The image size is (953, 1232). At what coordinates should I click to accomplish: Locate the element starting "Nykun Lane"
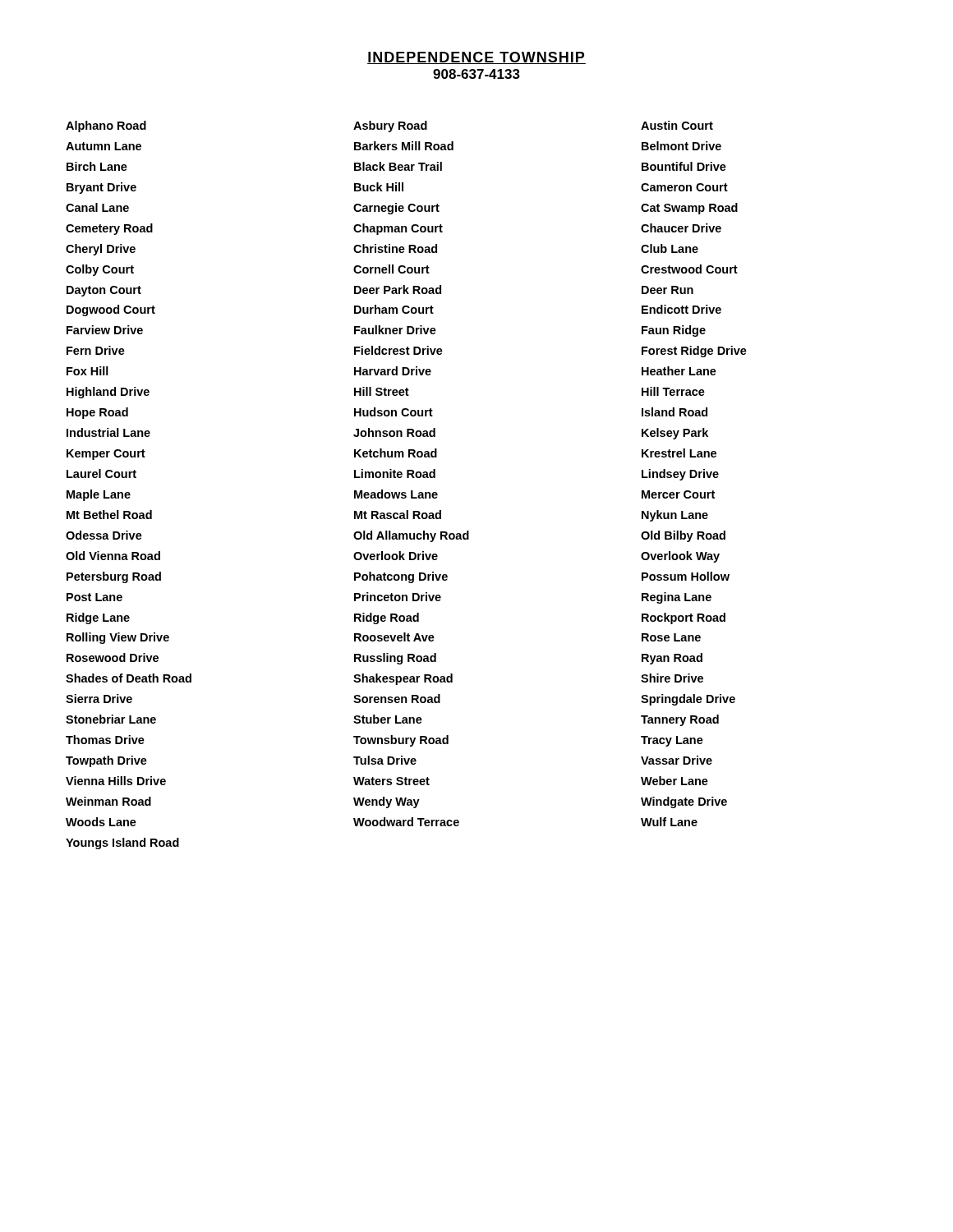click(x=675, y=515)
